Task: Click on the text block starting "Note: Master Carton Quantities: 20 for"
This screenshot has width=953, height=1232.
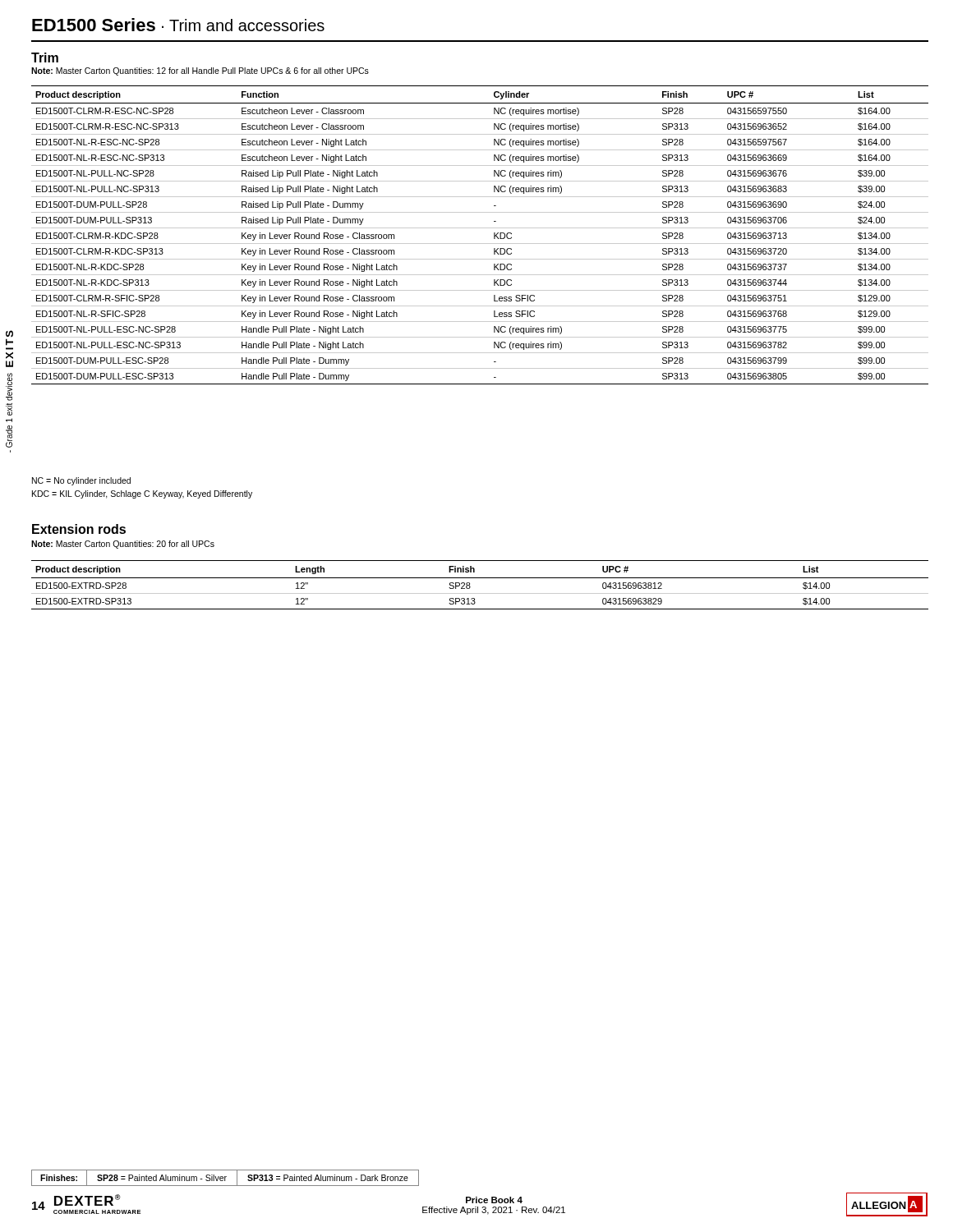Action: pyautogui.click(x=123, y=544)
